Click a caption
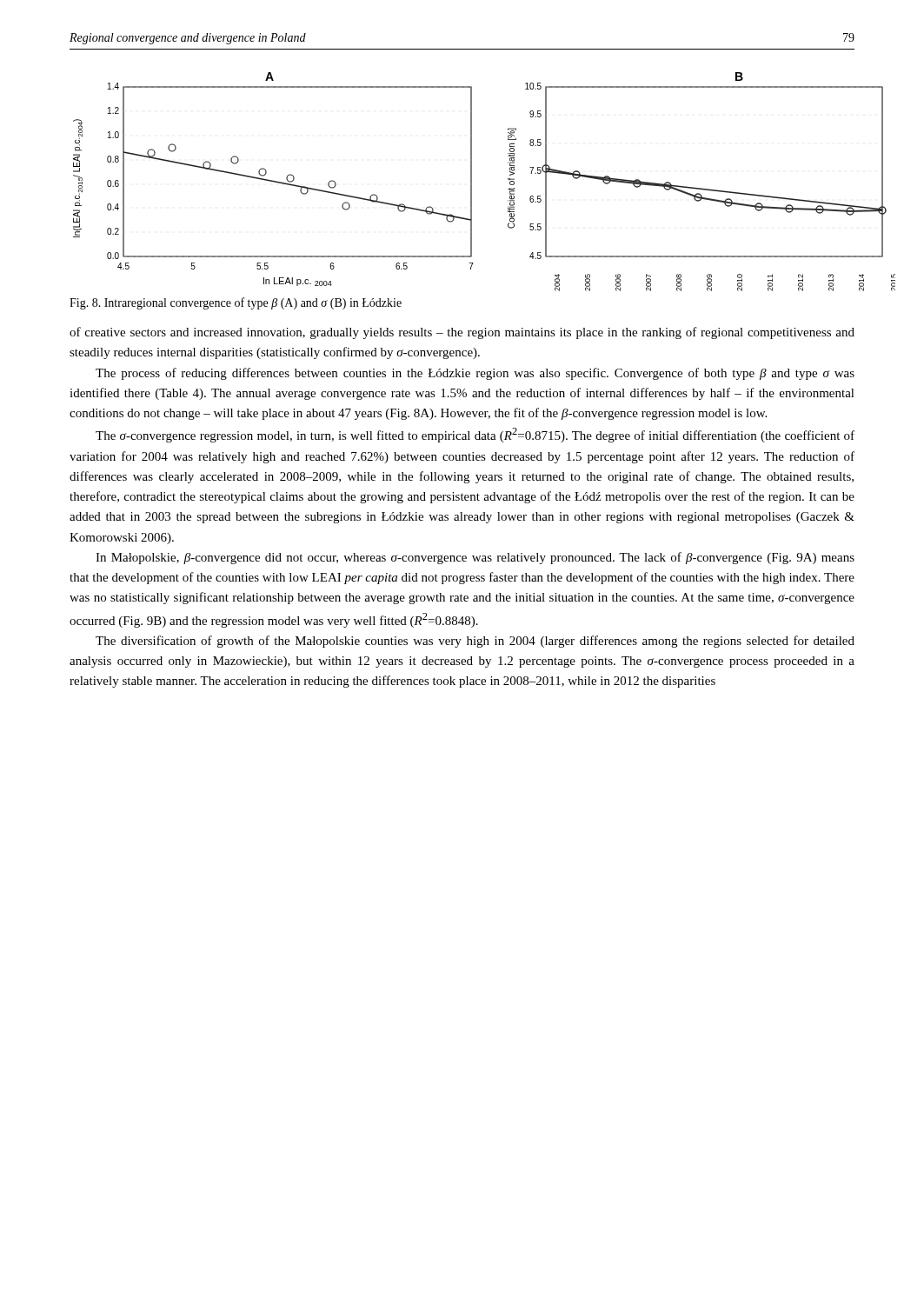The image size is (924, 1304). pos(236,303)
